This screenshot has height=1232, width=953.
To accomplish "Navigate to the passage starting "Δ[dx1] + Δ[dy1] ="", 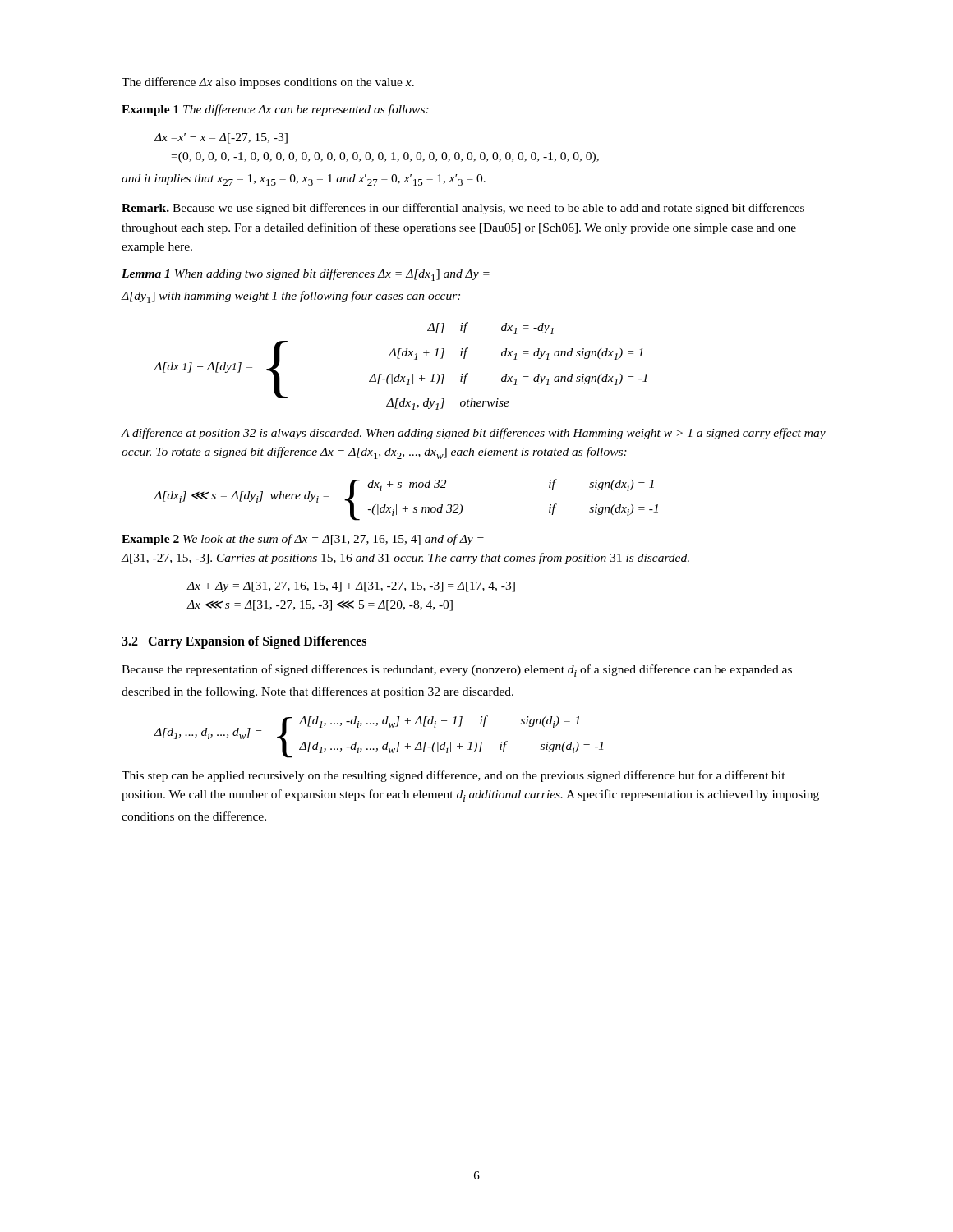I will coord(493,366).
